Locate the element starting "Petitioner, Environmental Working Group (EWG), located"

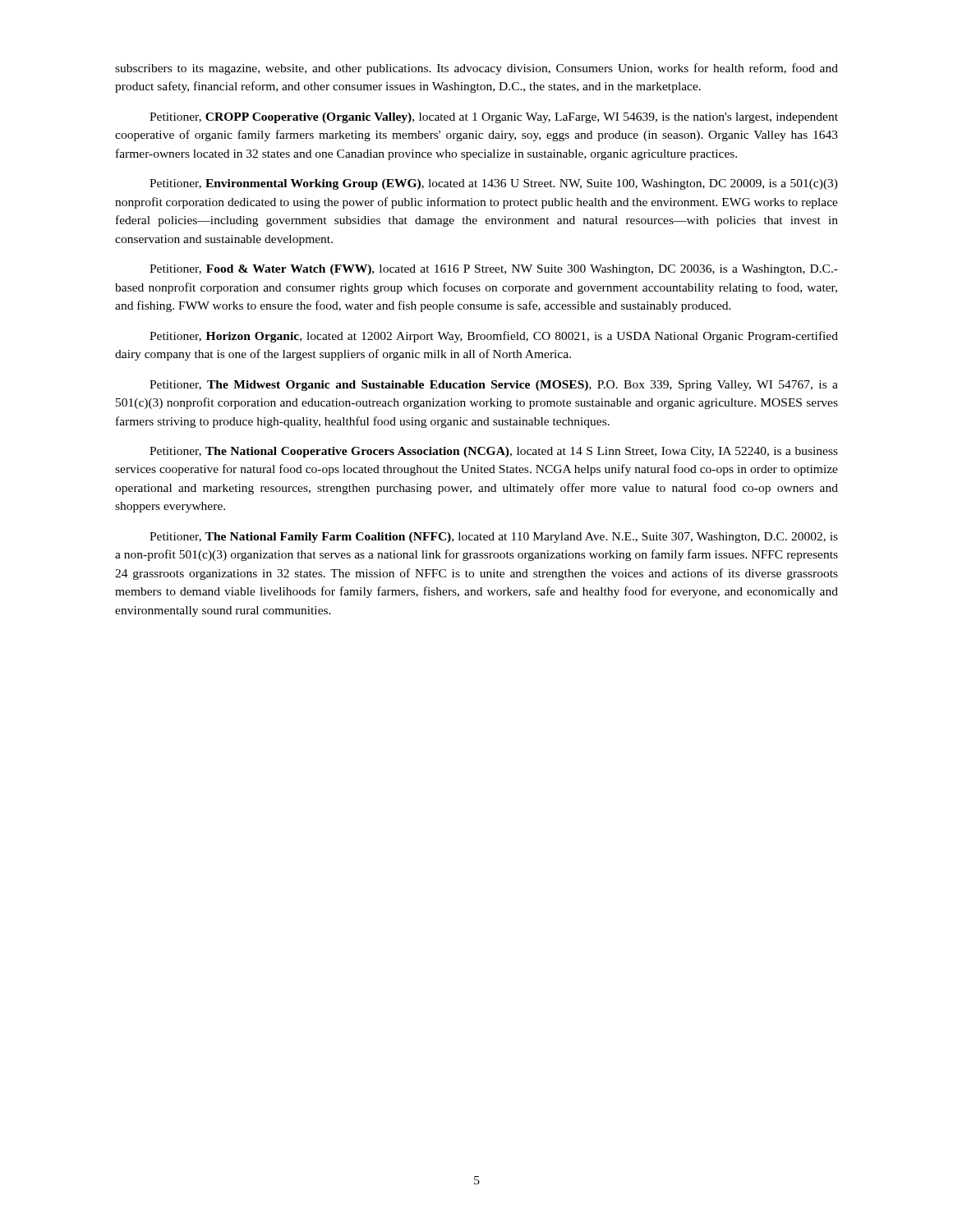476,211
